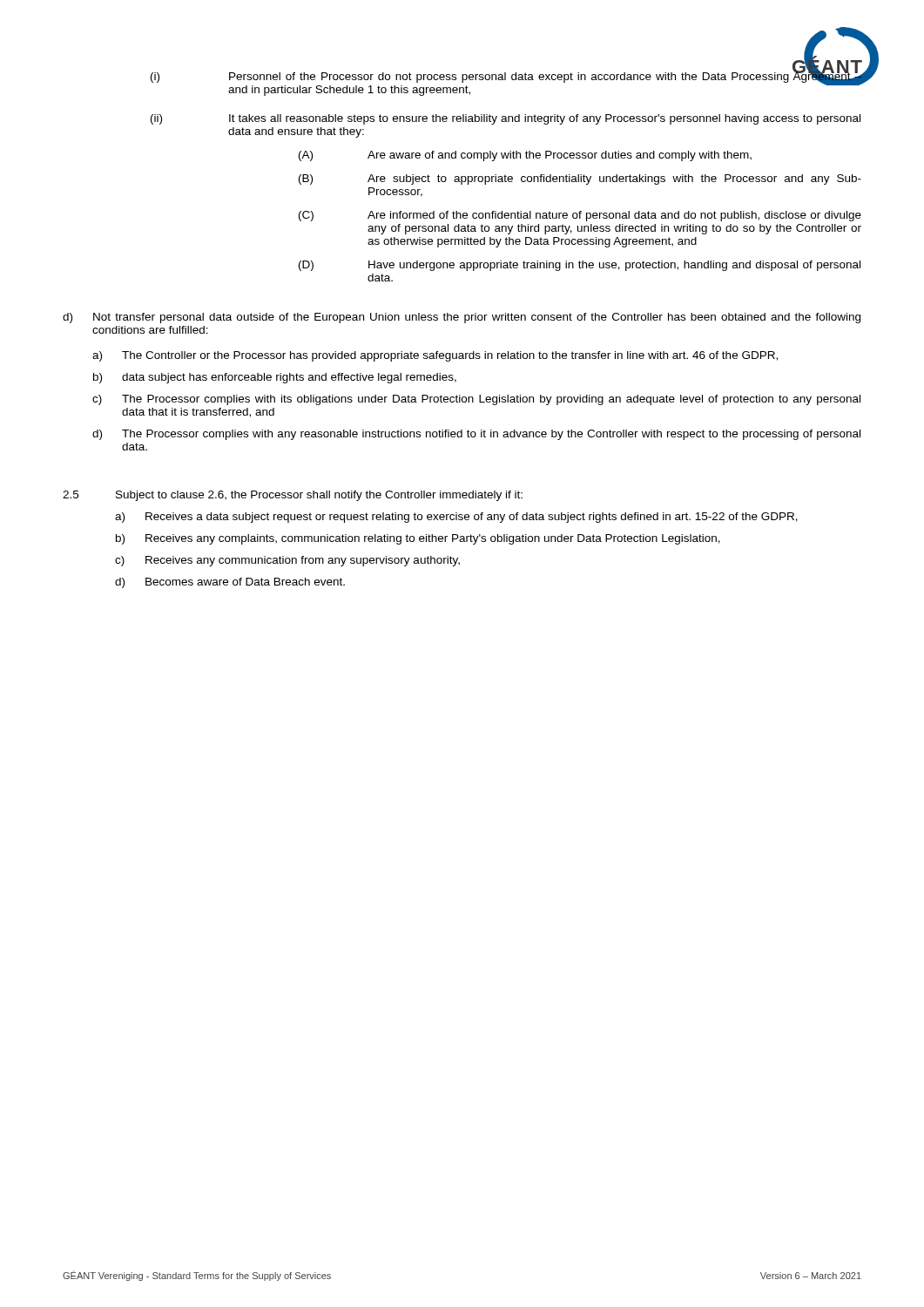Point to the block beginning "(C) Are informed"

[x=545, y=228]
